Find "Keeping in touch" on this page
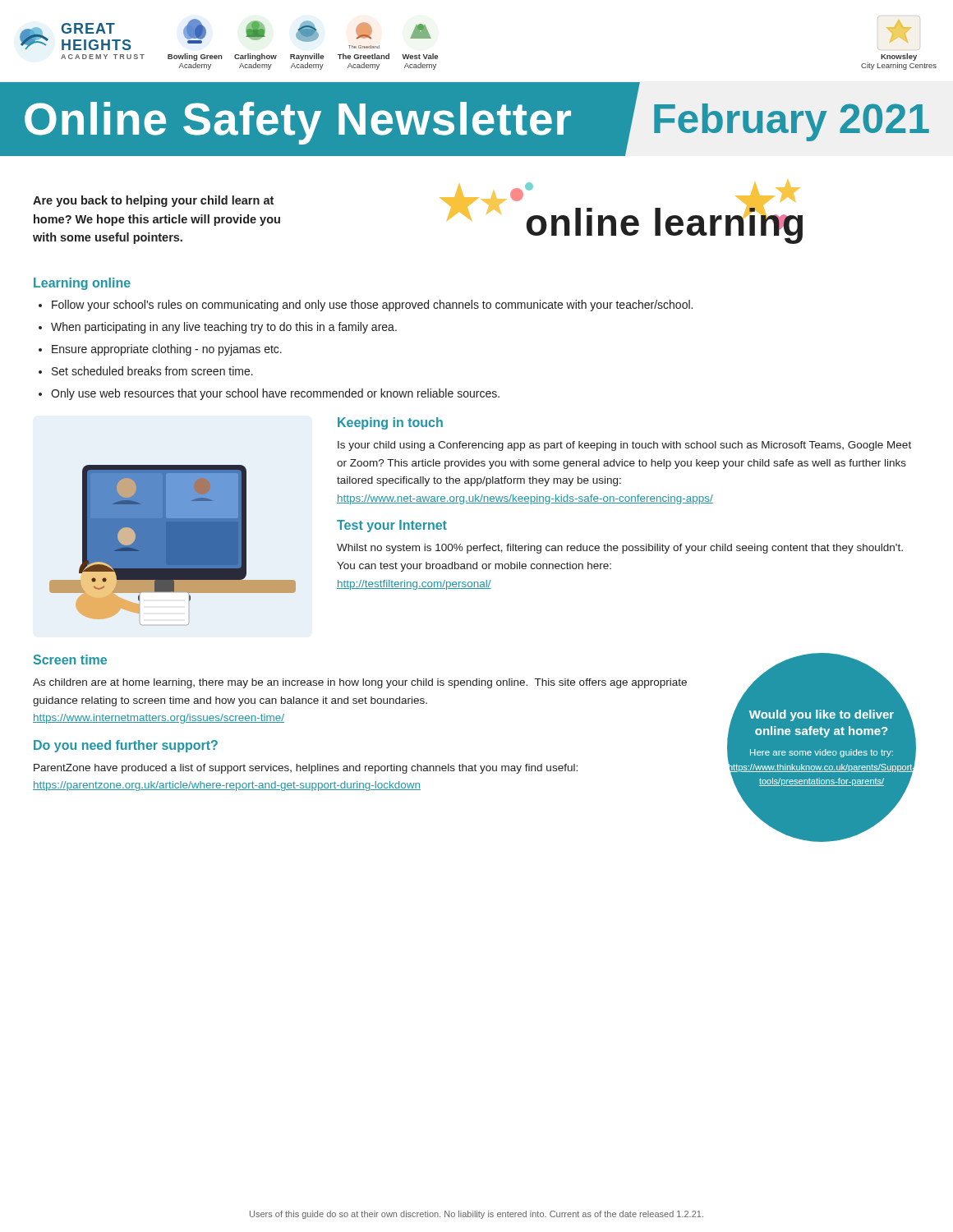Viewport: 953px width, 1232px height. point(390,423)
